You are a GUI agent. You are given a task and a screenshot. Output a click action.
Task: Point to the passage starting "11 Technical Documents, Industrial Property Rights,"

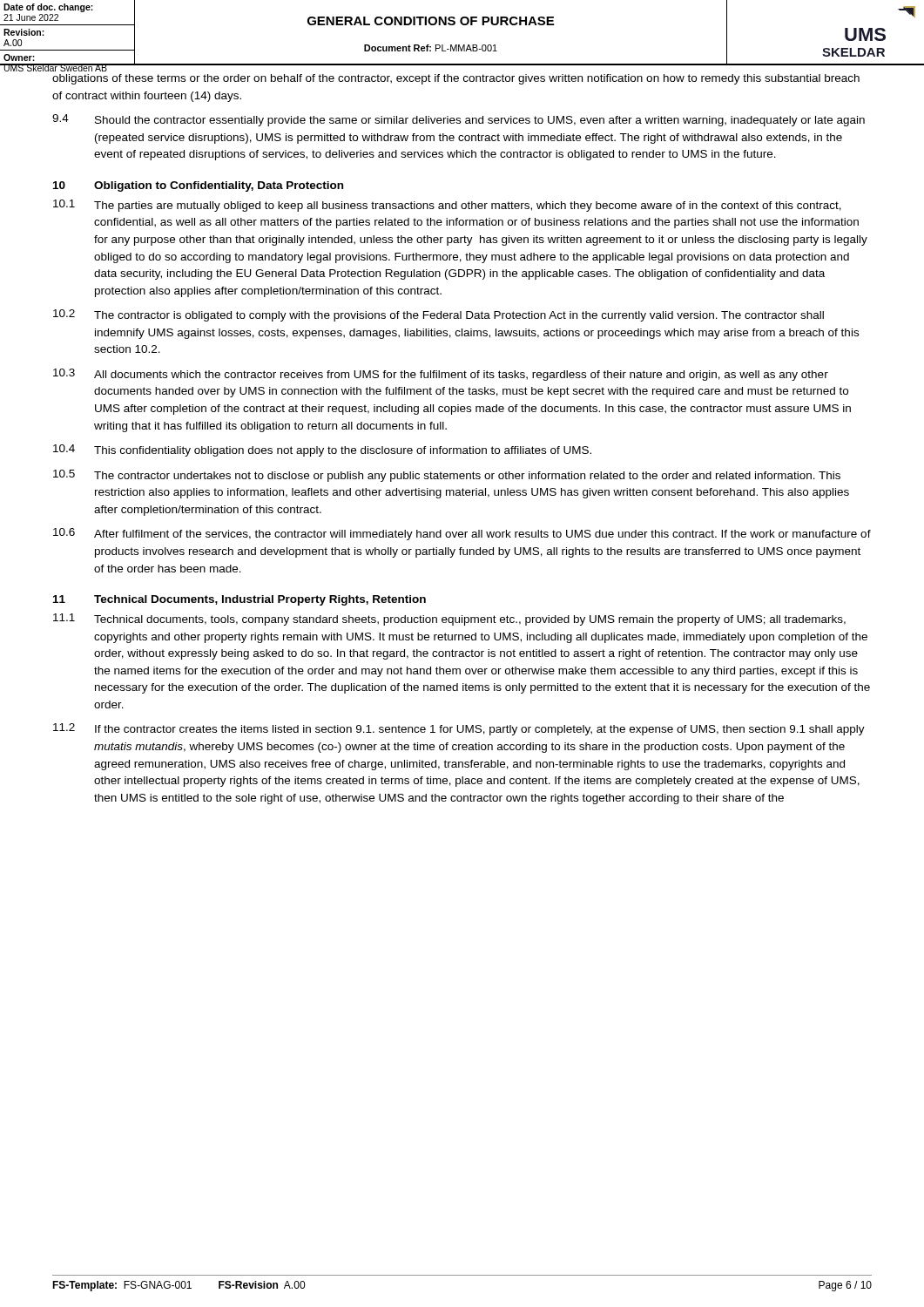click(x=239, y=600)
